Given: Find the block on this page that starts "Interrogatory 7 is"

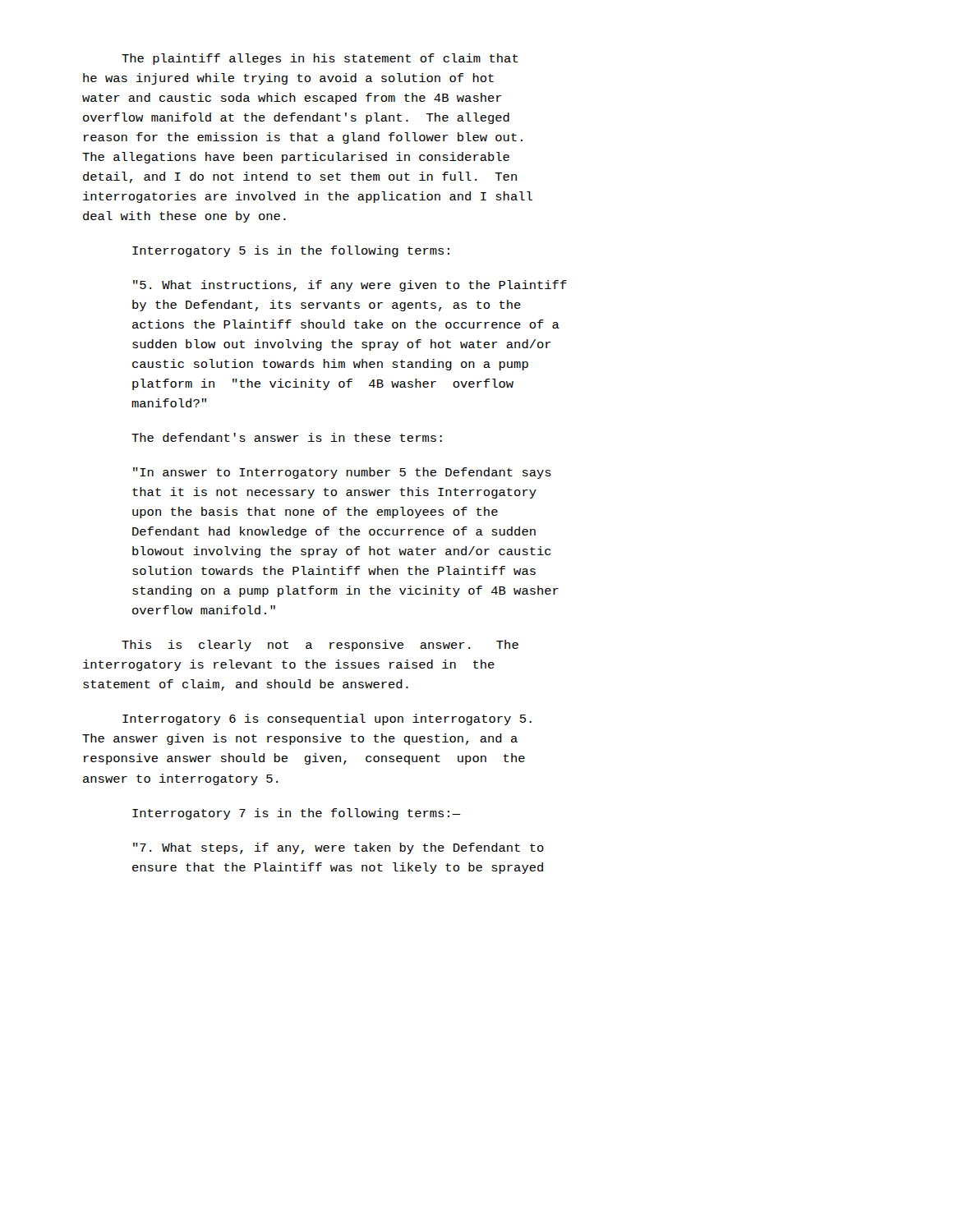Looking at the screenshot, I should click(x=296, y=813).
